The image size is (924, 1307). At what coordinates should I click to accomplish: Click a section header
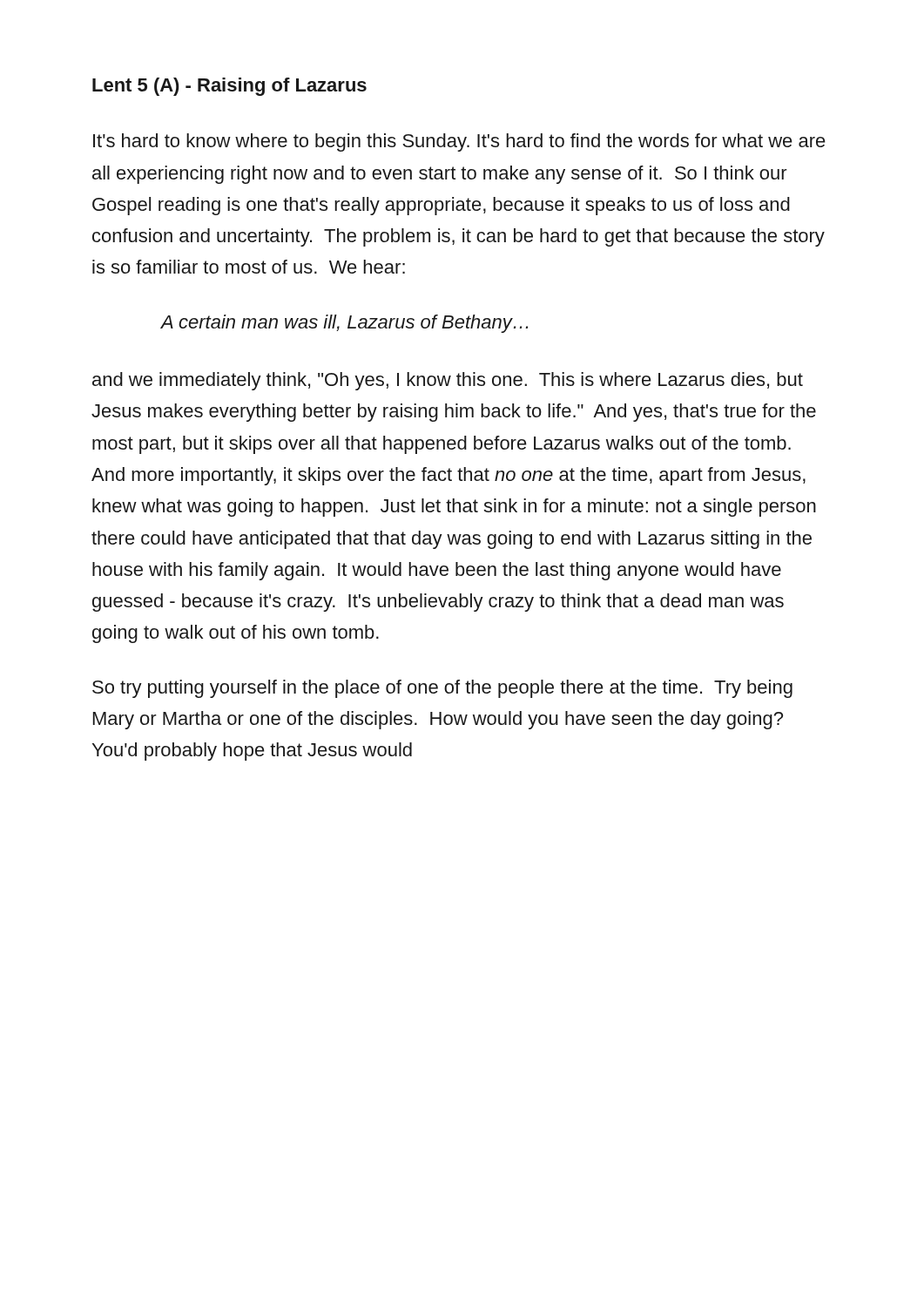coord(229,85)
